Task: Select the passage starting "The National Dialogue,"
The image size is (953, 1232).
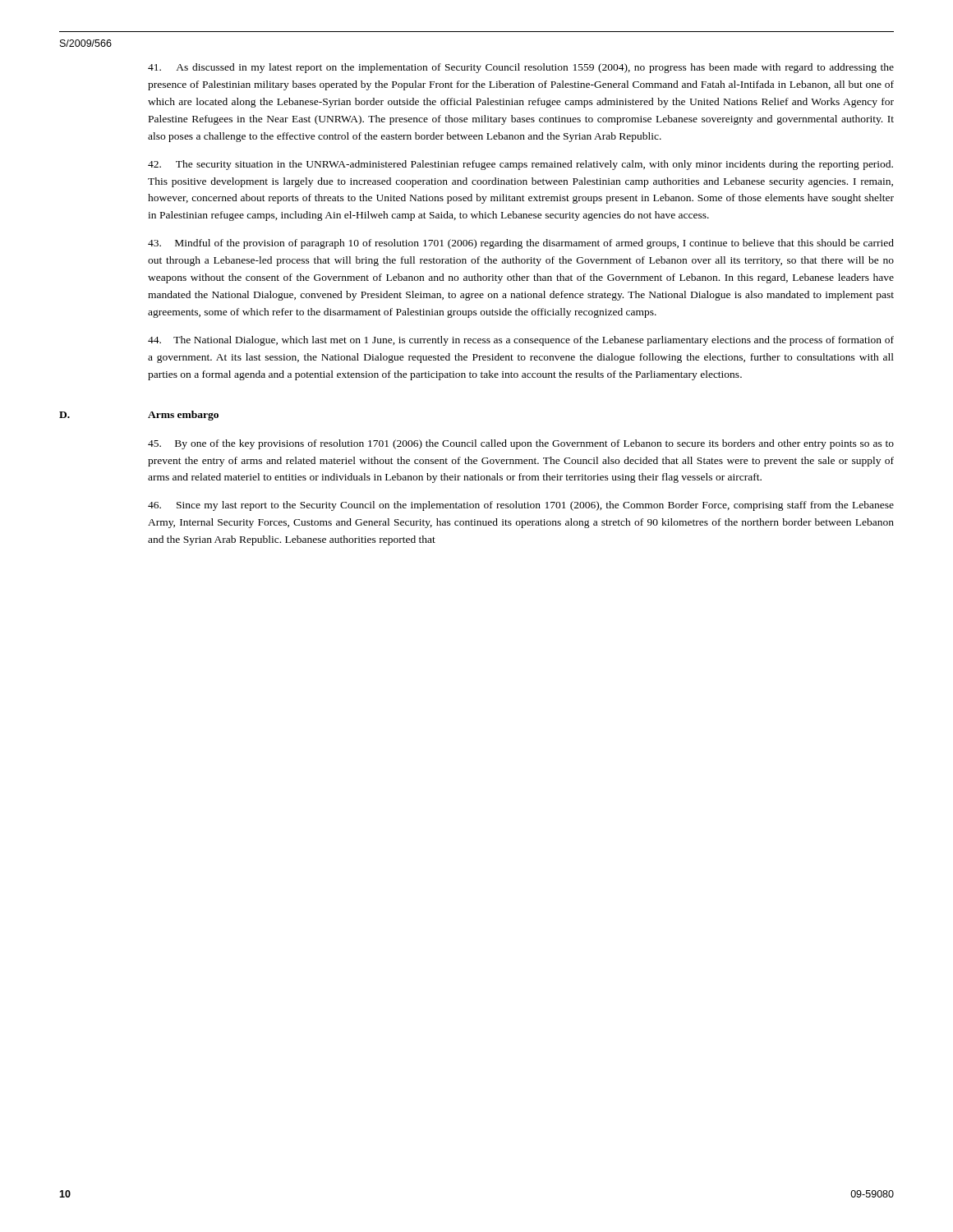Action: pyautogui.click(x=521, y=357)
